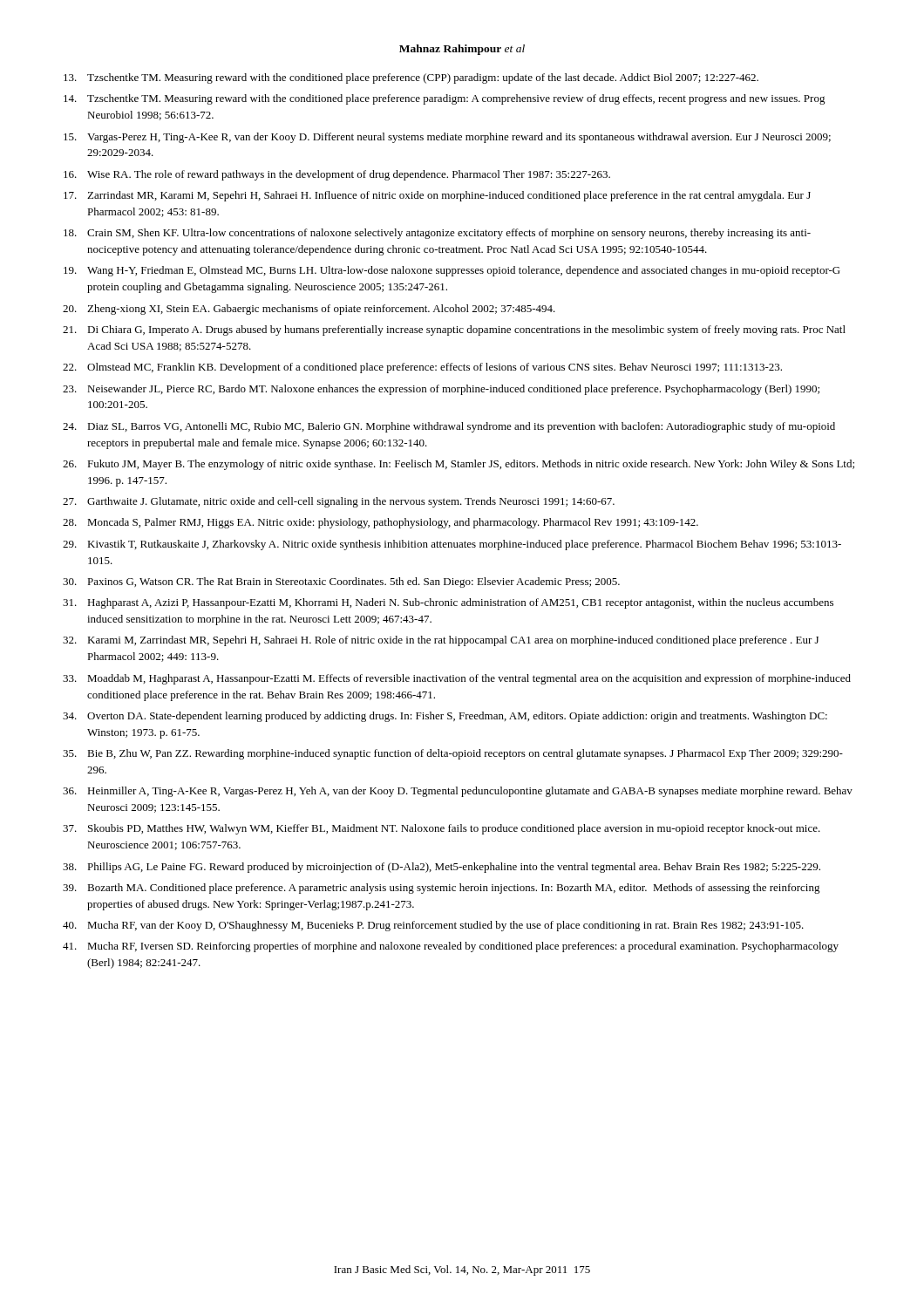Click the passage that begins "40. Mucha RF, van der"
The width and height of the screenshot is (924, 1308).
462,926
